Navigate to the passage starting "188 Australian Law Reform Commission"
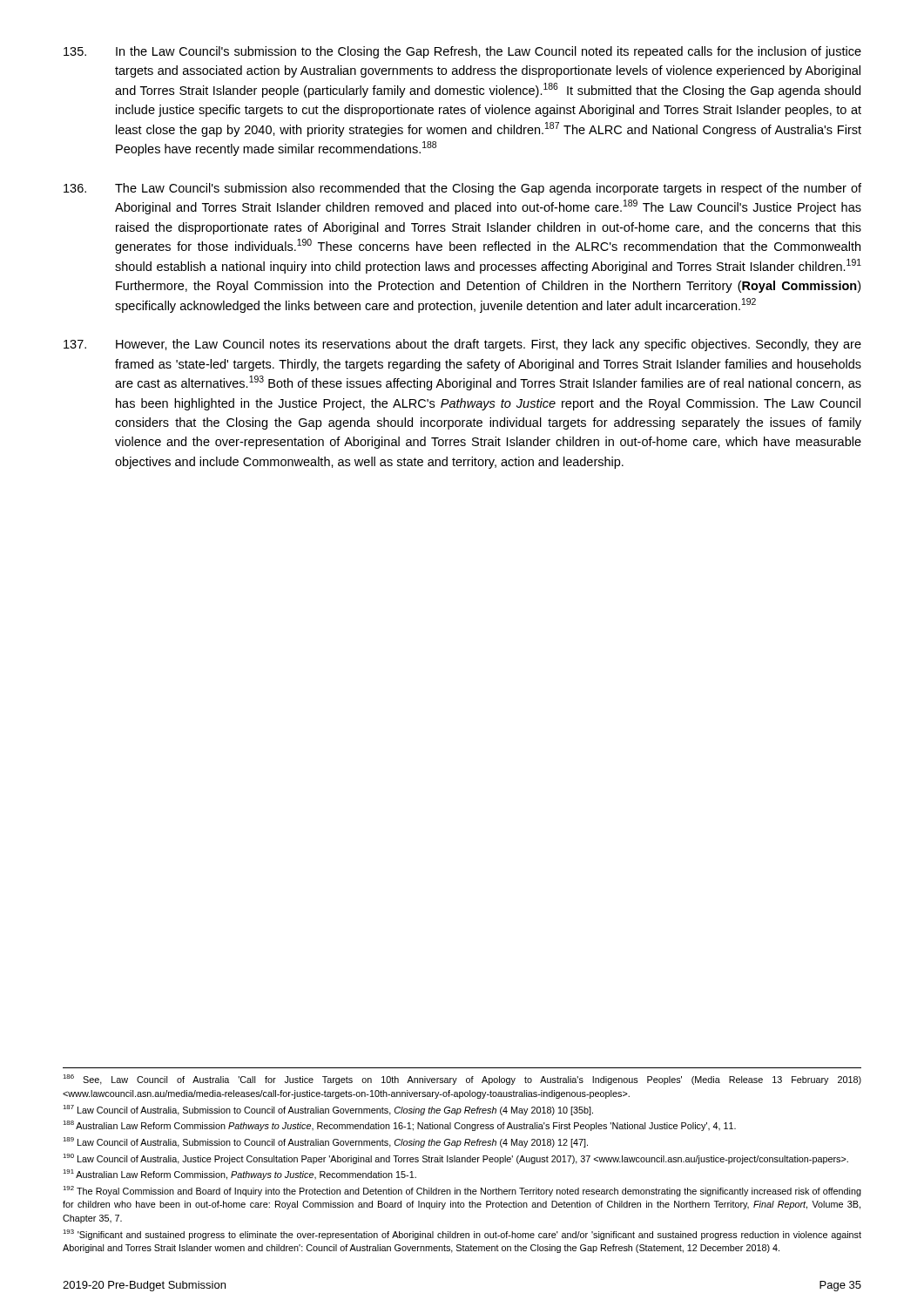The width and height of the screenshot is (924, 1307). 400,1126
